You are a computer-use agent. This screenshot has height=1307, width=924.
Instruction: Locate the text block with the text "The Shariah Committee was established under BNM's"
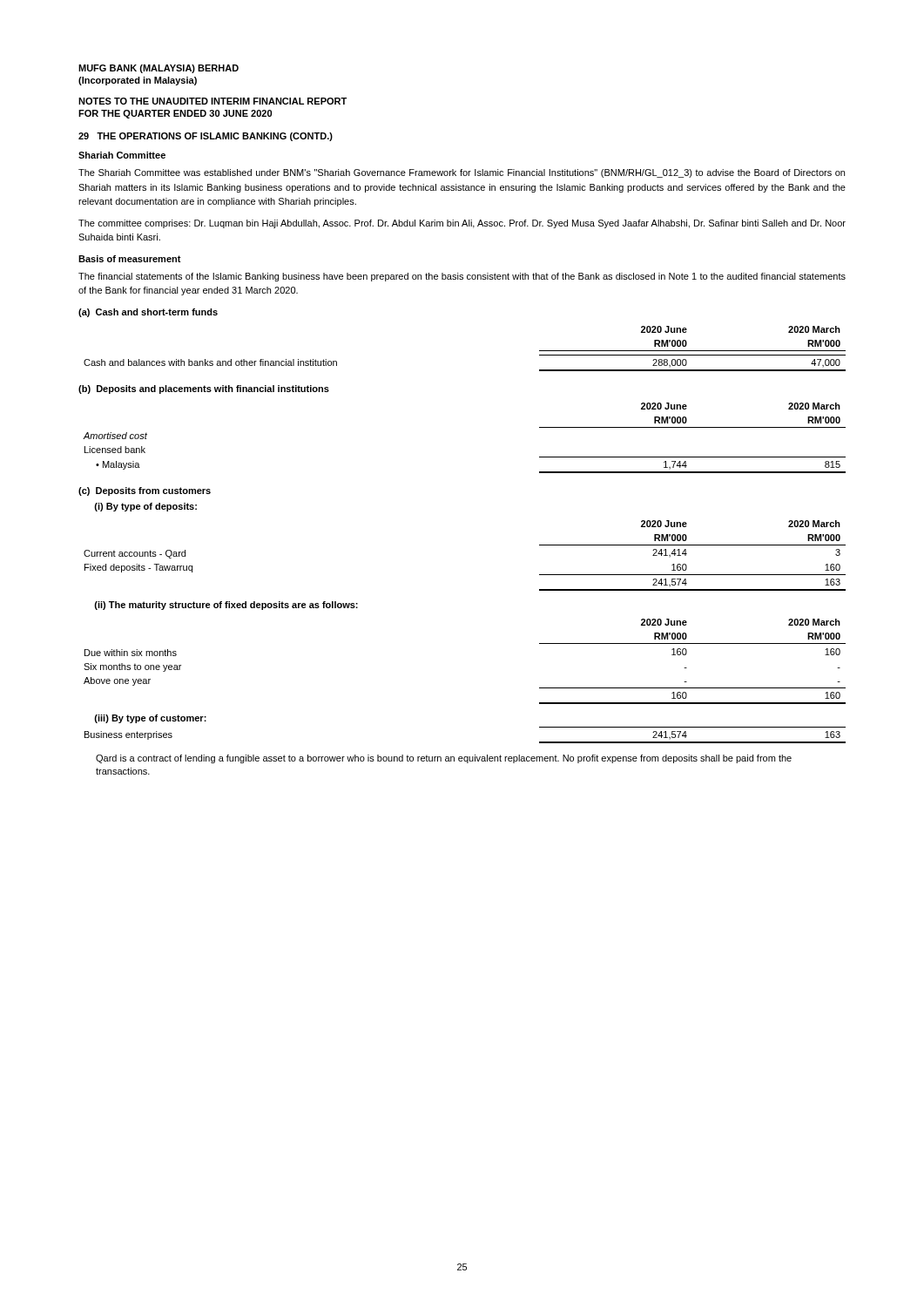click(462, 187)
